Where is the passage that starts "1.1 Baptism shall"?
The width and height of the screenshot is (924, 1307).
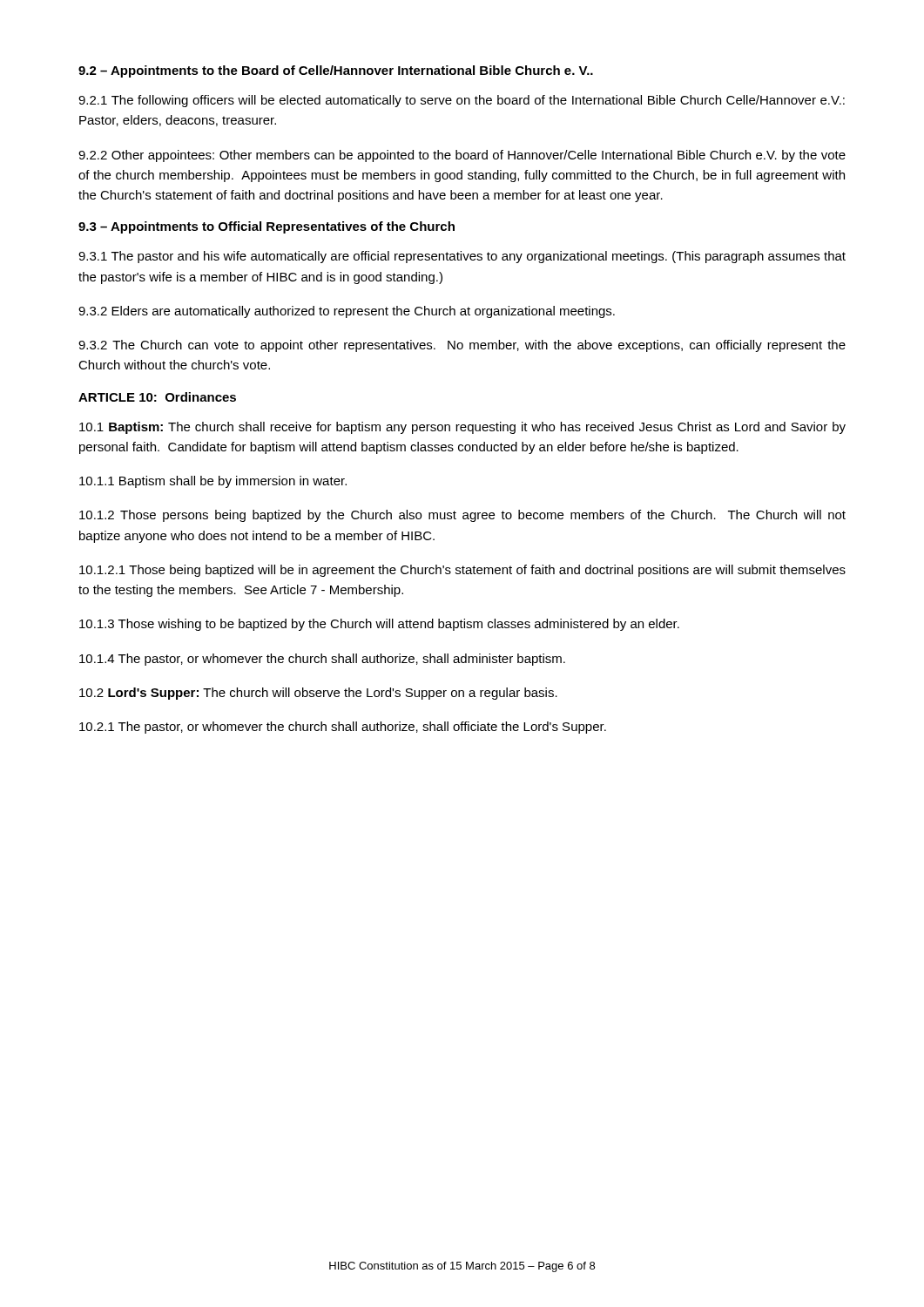click(x=213, y=481)
